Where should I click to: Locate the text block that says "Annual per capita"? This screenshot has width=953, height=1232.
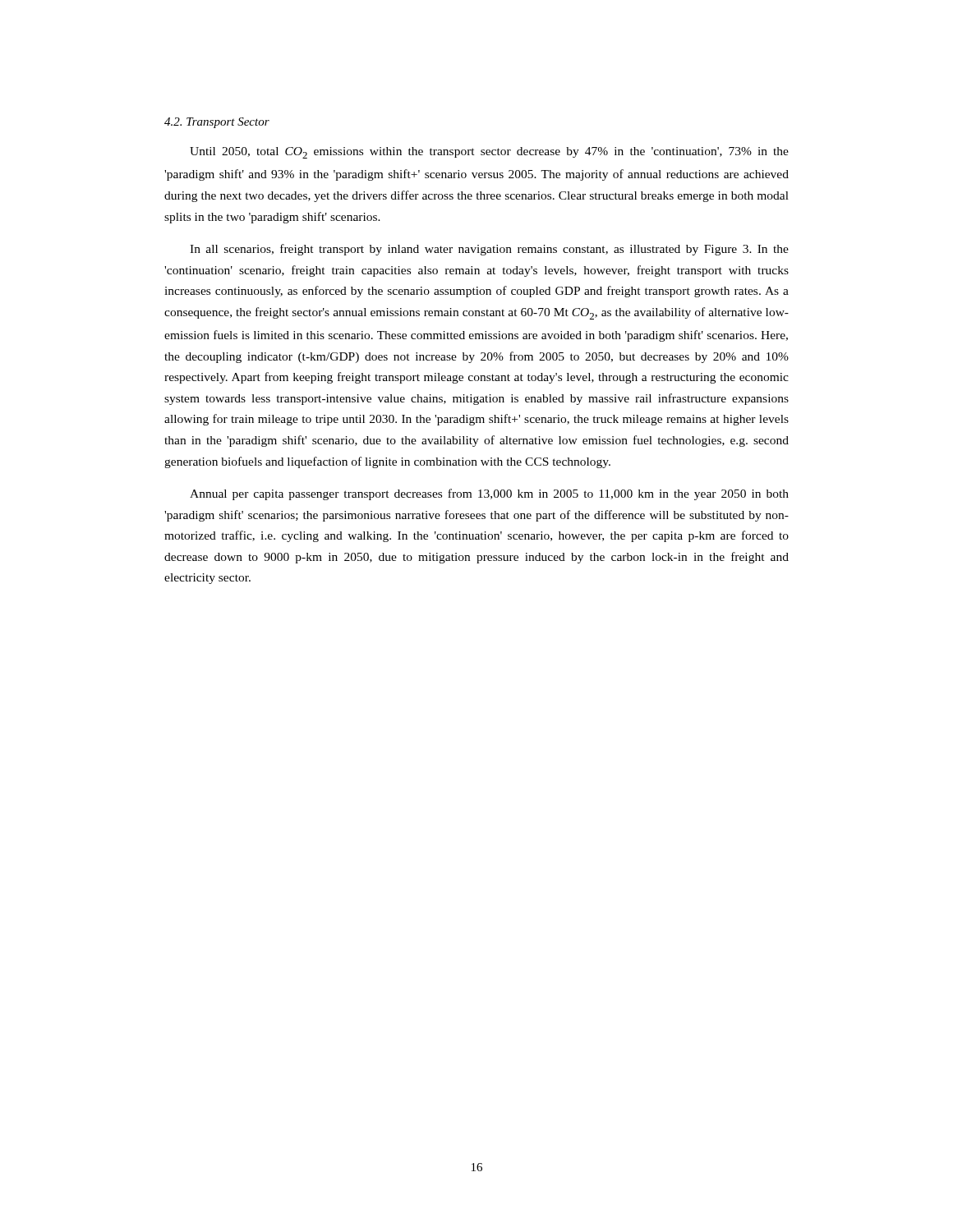click(476, 535)
